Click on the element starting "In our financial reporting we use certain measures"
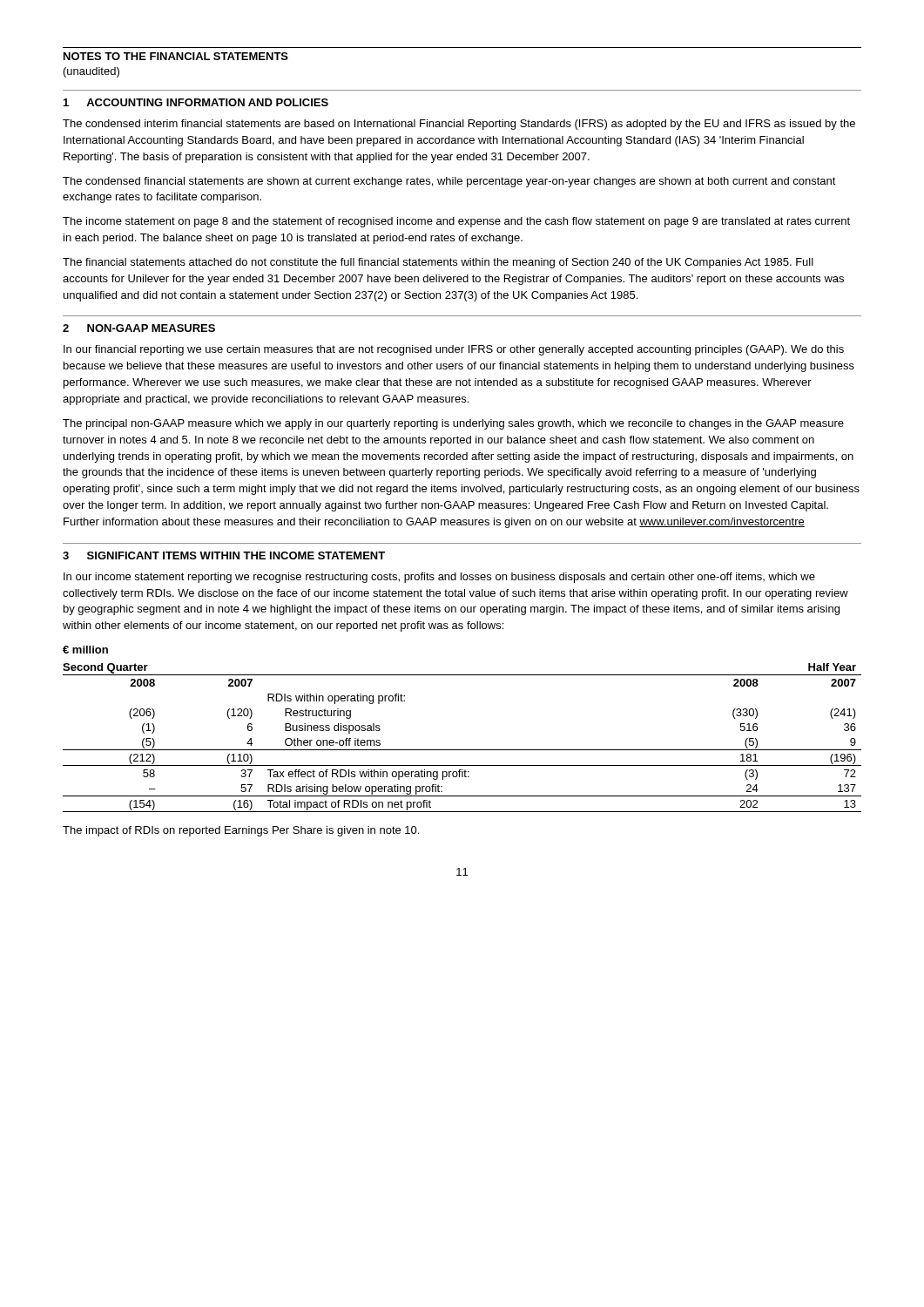 click(x=462, y=375)
